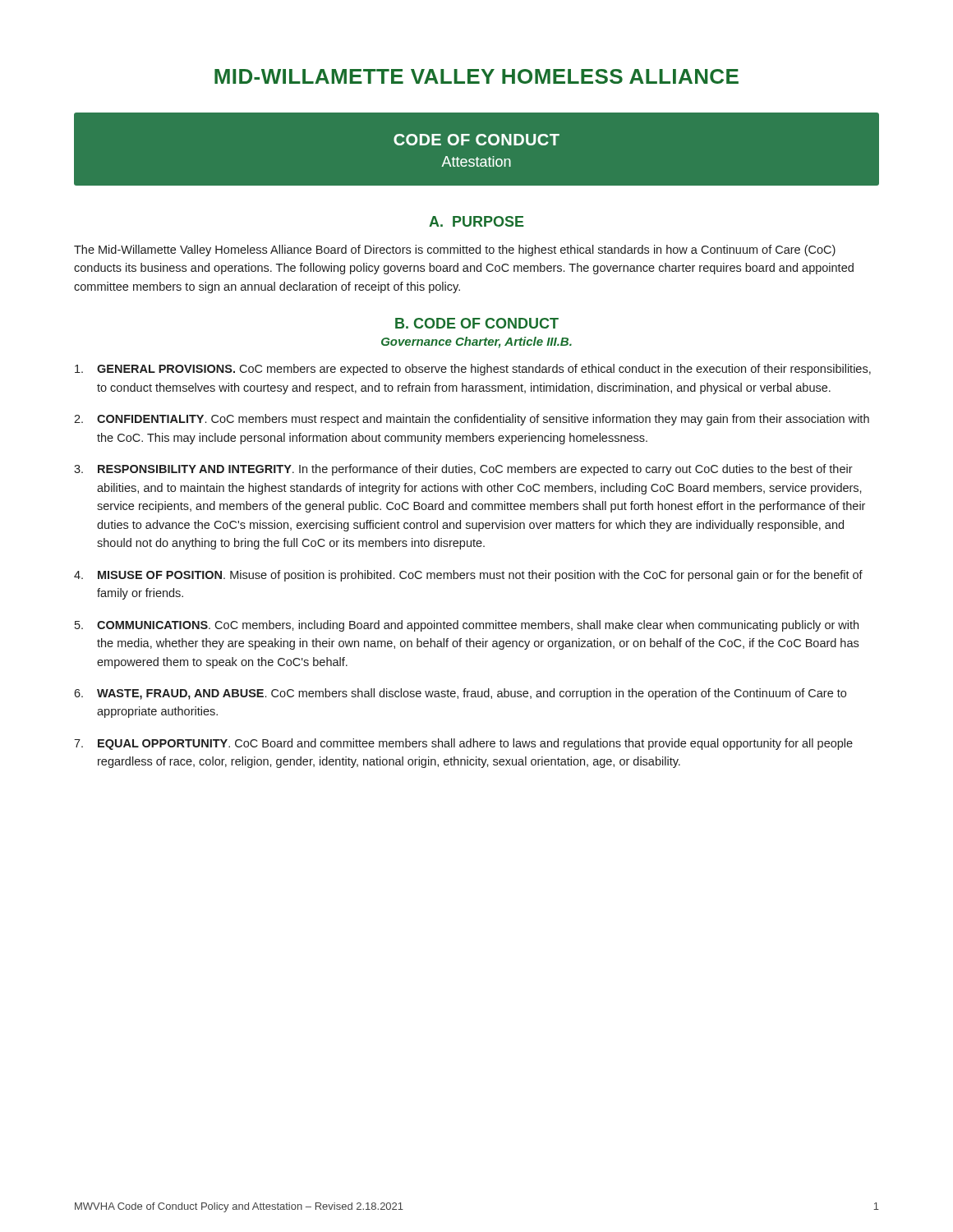Click where it says "A. PURPOSE"

click(476, 222)
